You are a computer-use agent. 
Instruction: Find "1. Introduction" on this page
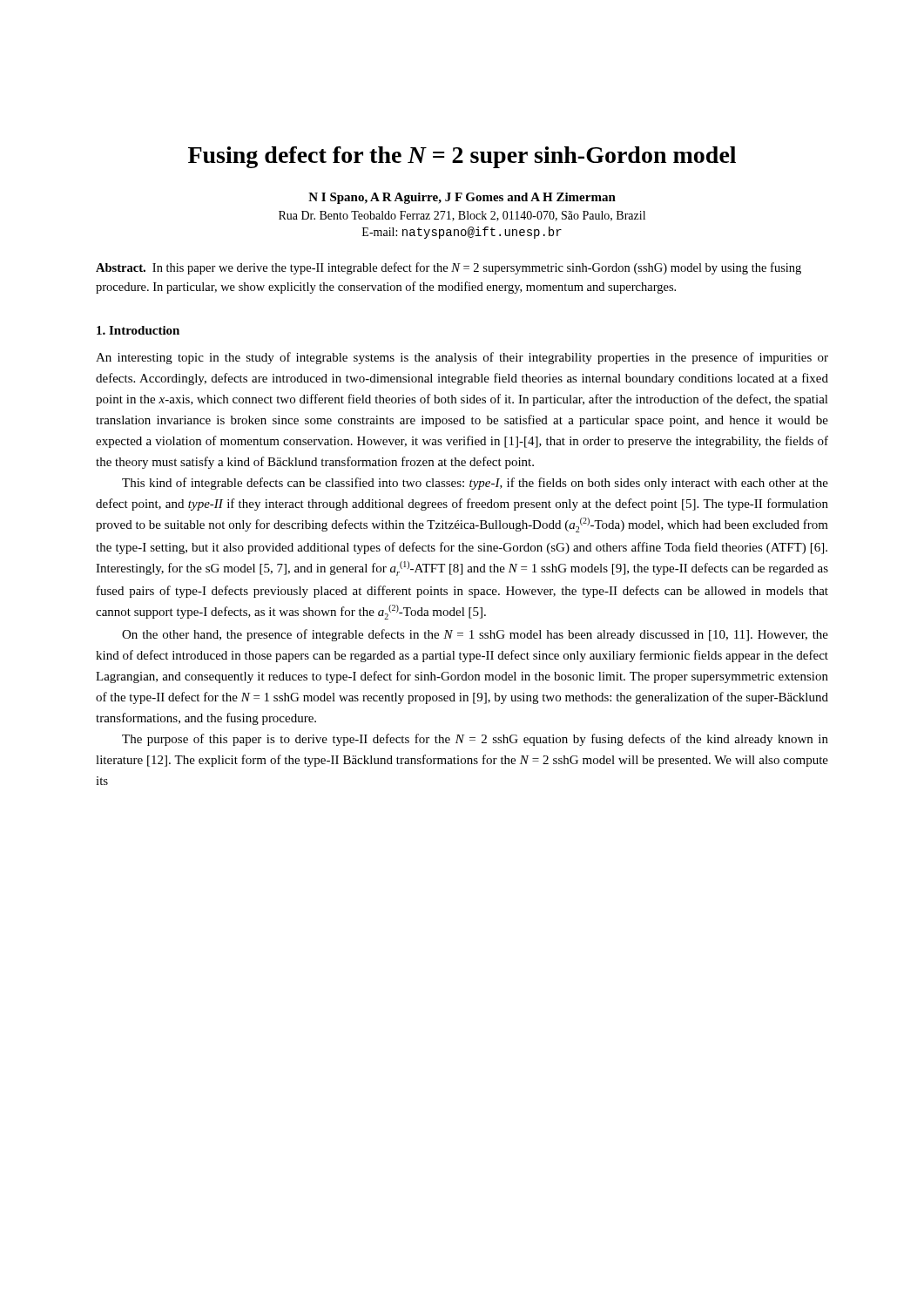point(138,330)
